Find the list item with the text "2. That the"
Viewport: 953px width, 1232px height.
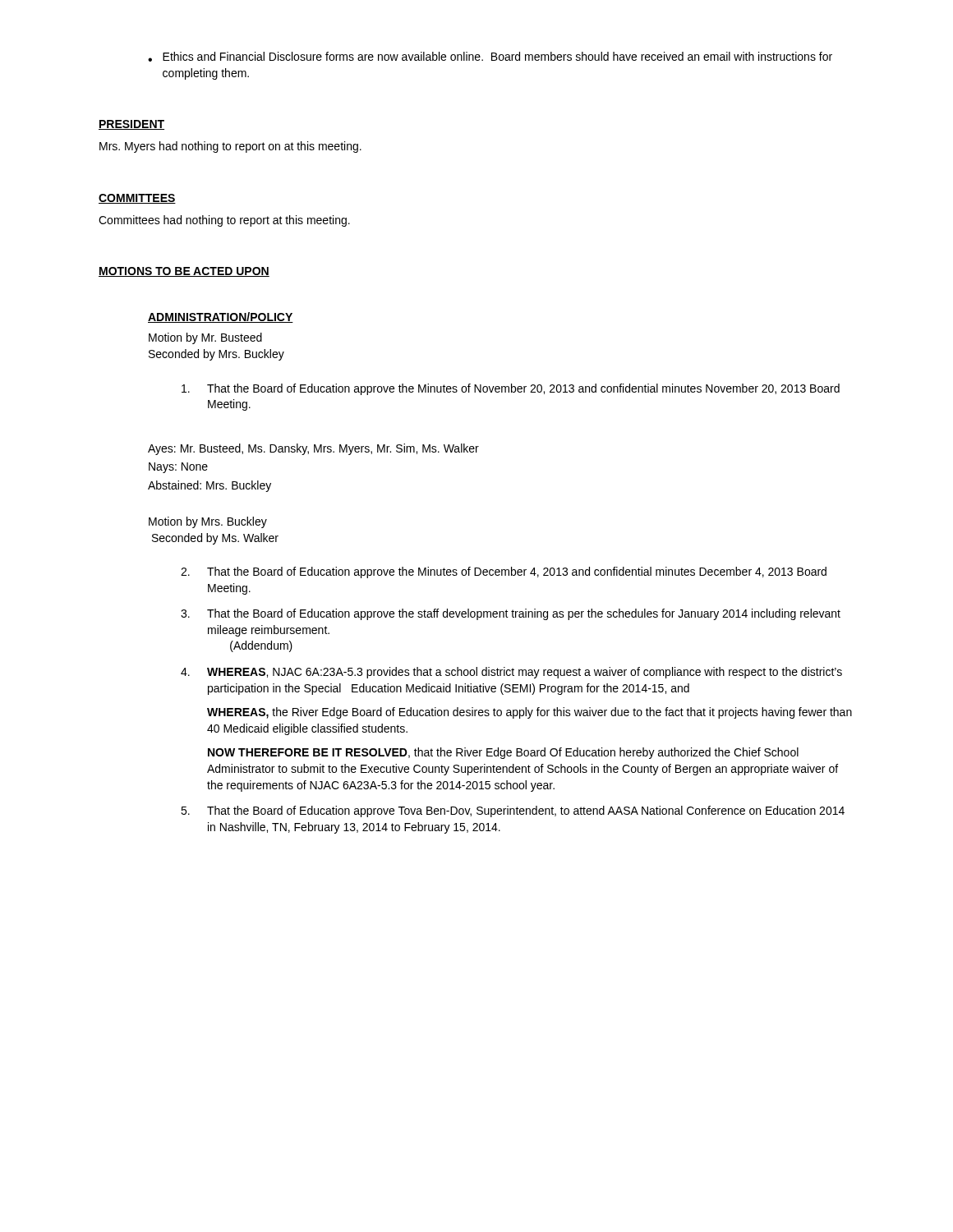point(518,580)
